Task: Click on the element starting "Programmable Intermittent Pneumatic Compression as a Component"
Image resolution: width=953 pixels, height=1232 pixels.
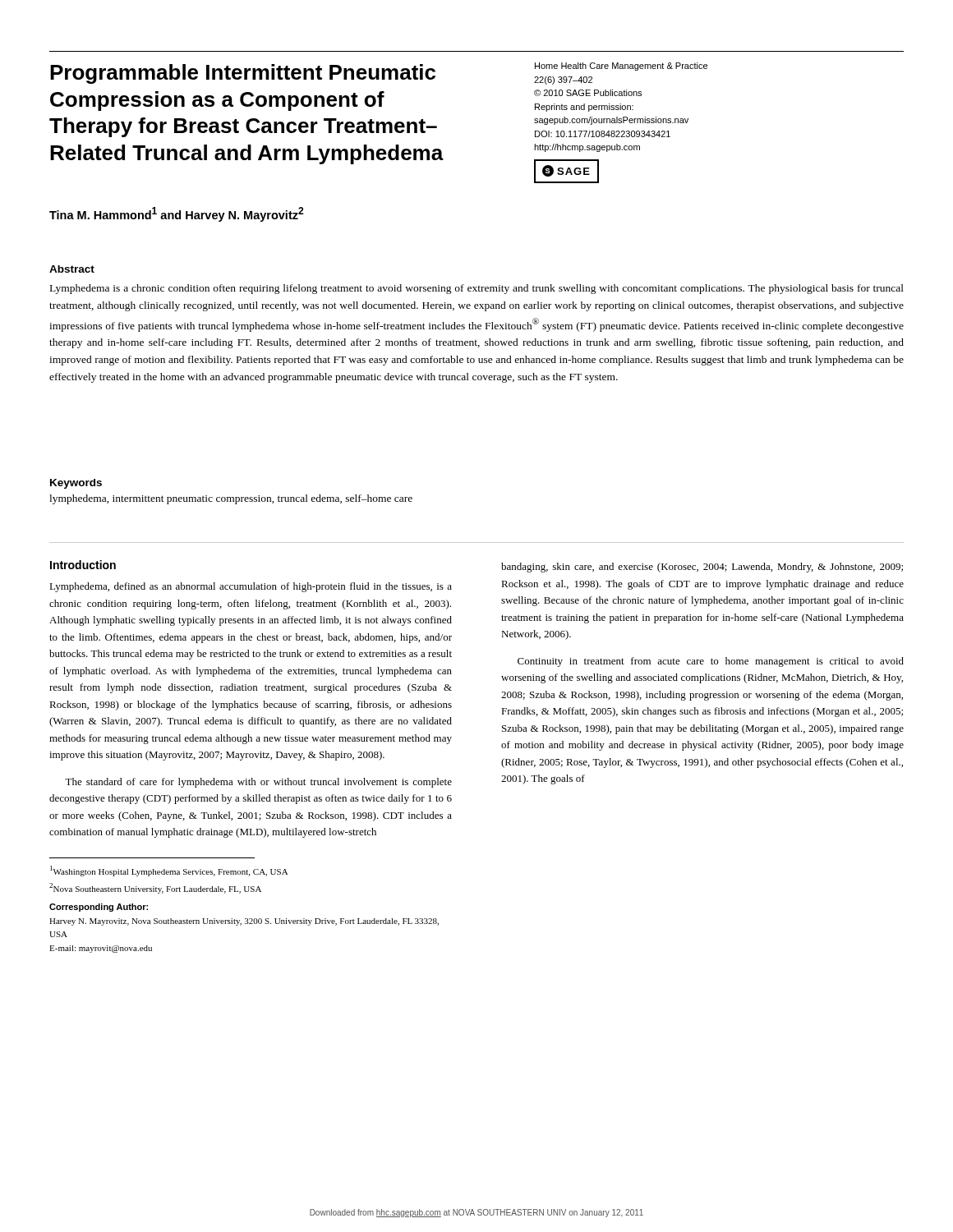Action: (279, 113)
